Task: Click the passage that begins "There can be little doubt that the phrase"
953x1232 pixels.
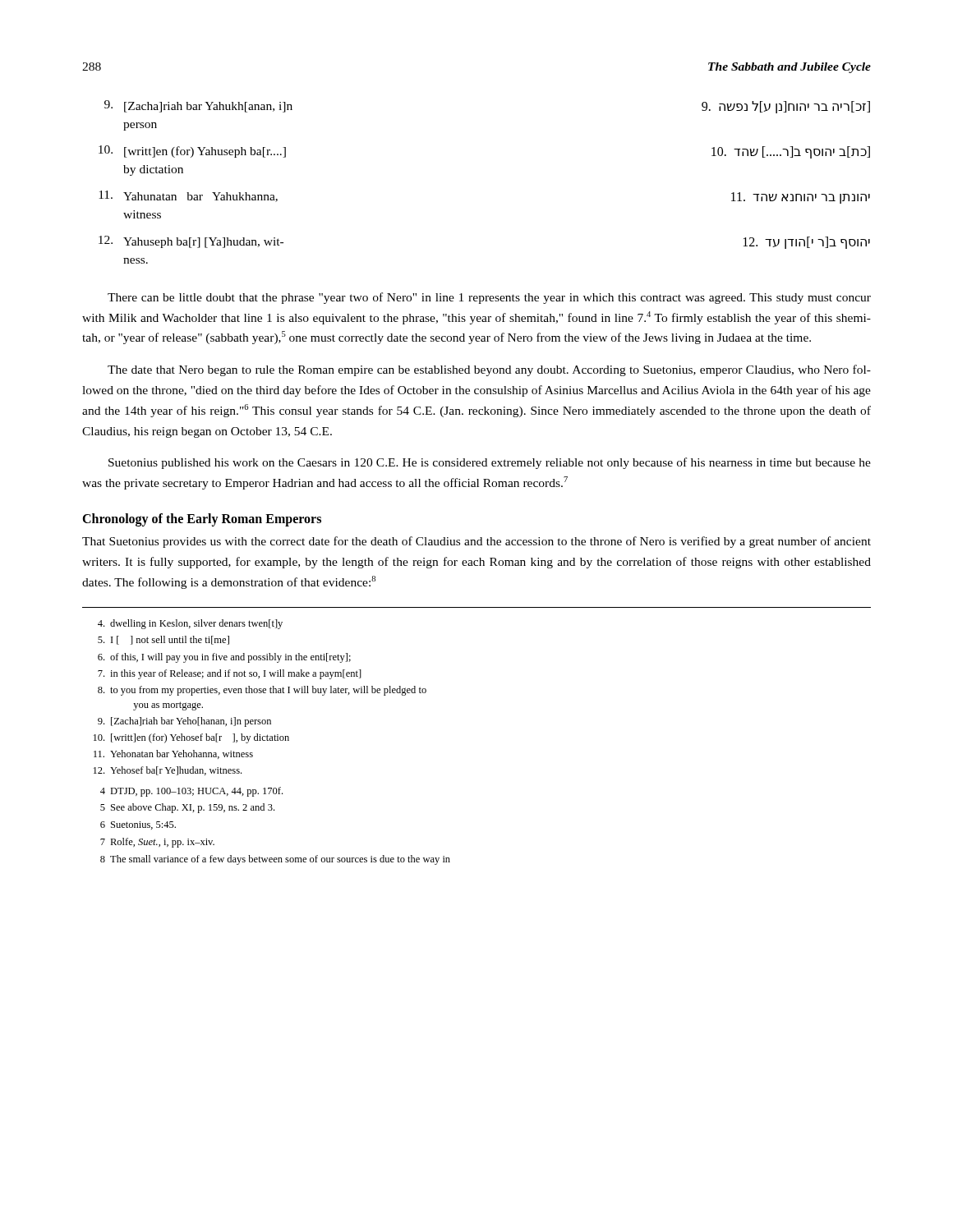Action: (x=476, y=317)
